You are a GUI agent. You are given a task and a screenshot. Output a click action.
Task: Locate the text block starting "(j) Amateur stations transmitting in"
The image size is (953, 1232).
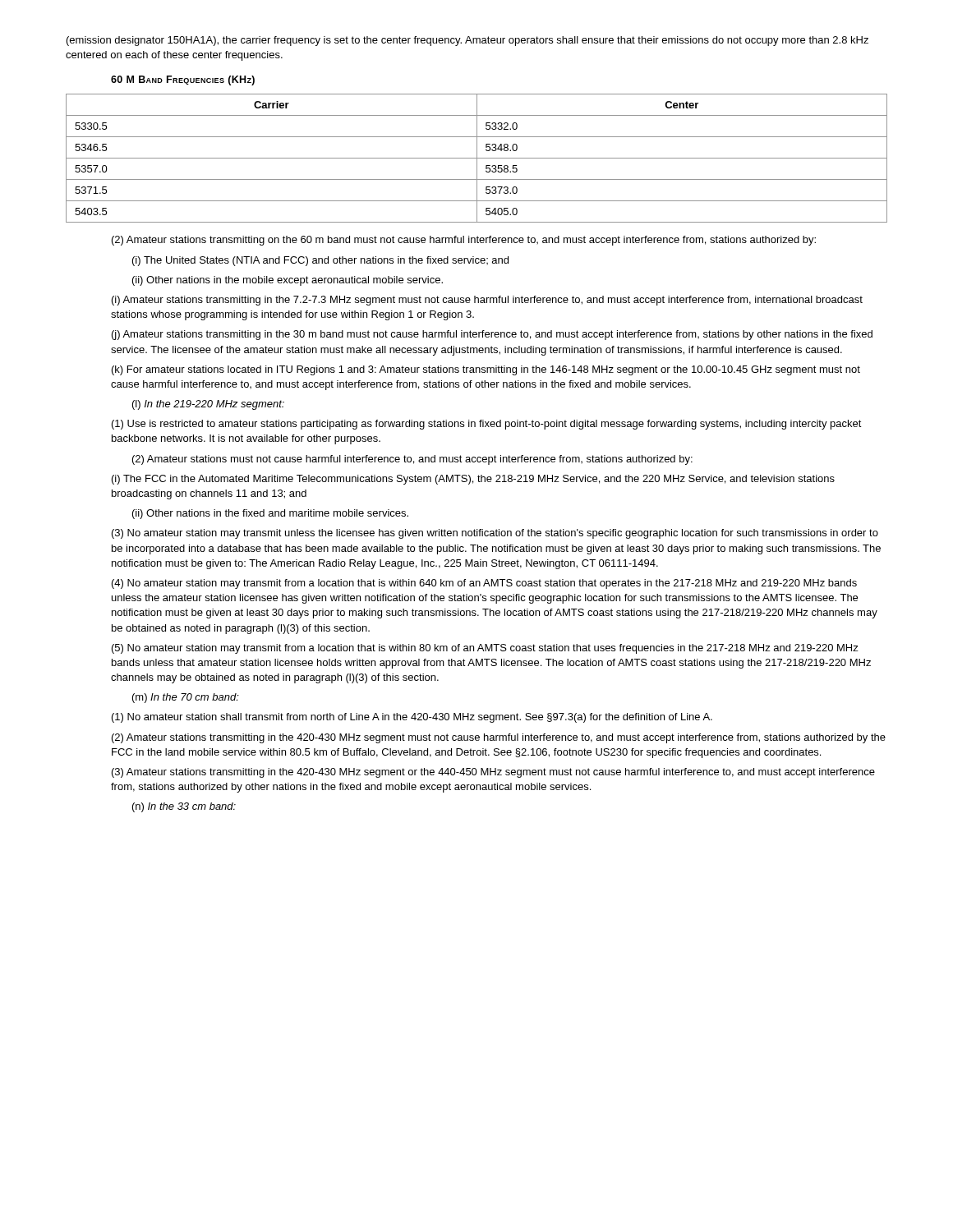pos(492,342)
